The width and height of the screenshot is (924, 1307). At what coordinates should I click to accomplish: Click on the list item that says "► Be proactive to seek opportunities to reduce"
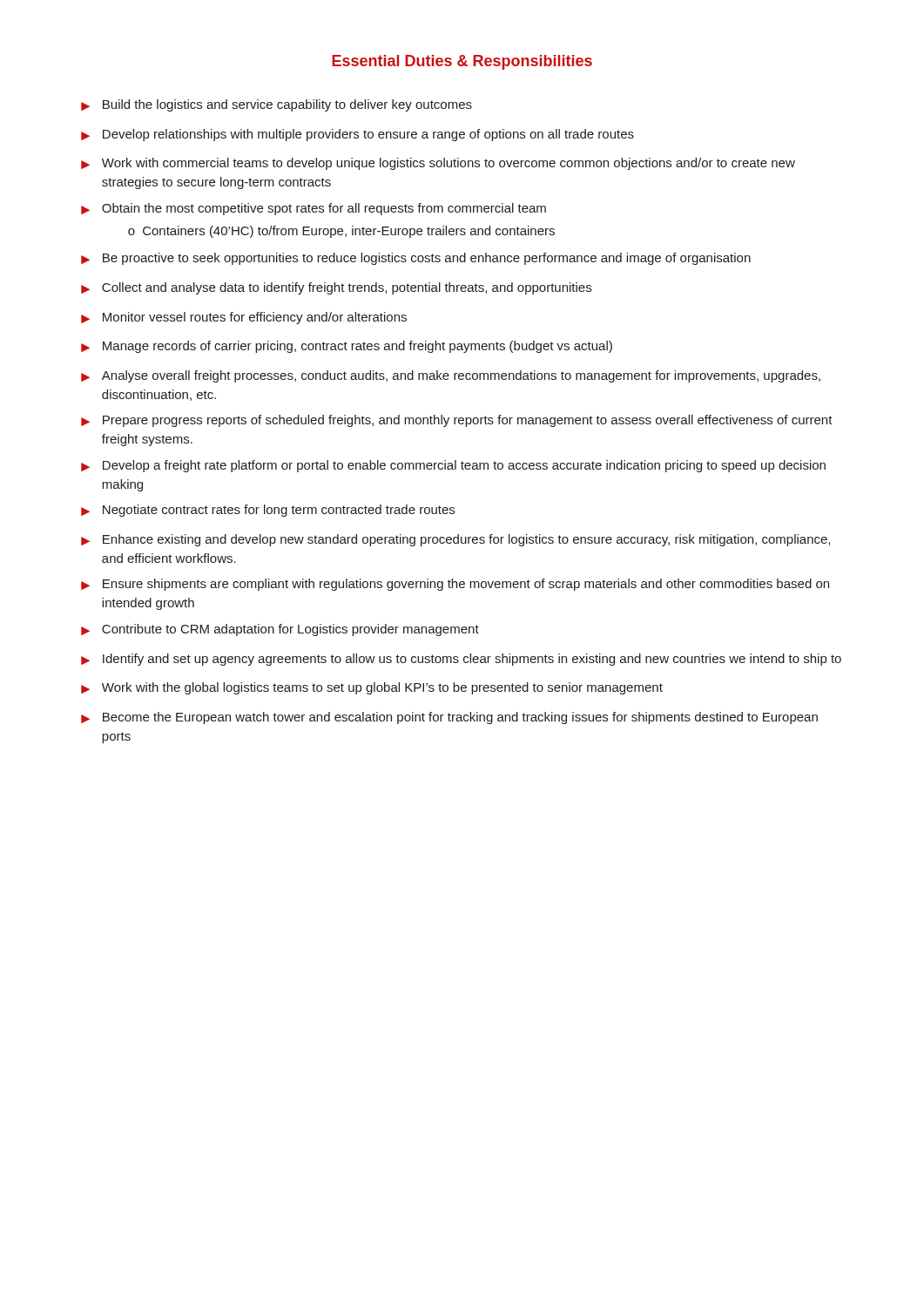coord(462,260)
